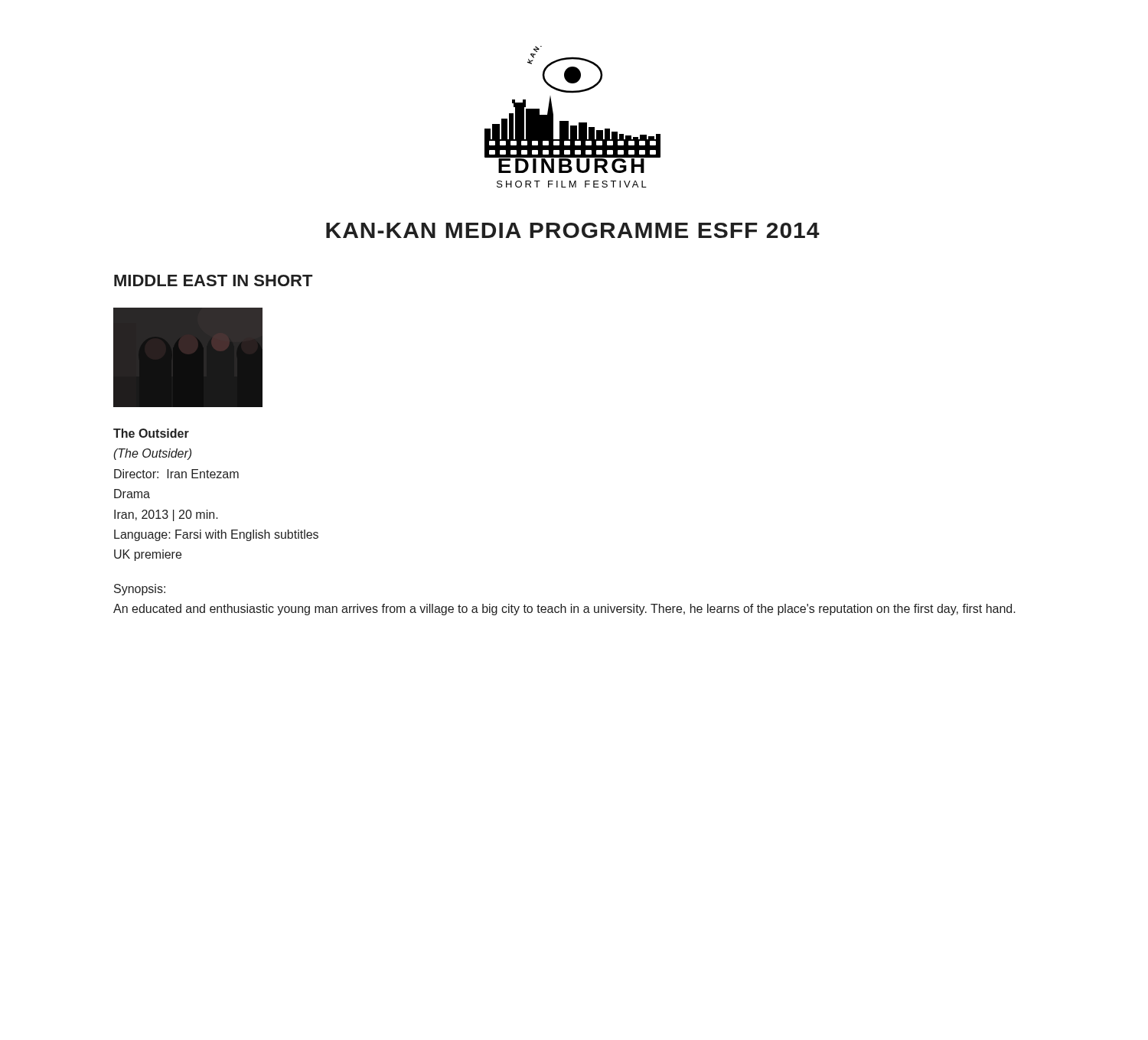Find the logo
The width and height of the screenshot is (1148, 1040).
point(573,120)
